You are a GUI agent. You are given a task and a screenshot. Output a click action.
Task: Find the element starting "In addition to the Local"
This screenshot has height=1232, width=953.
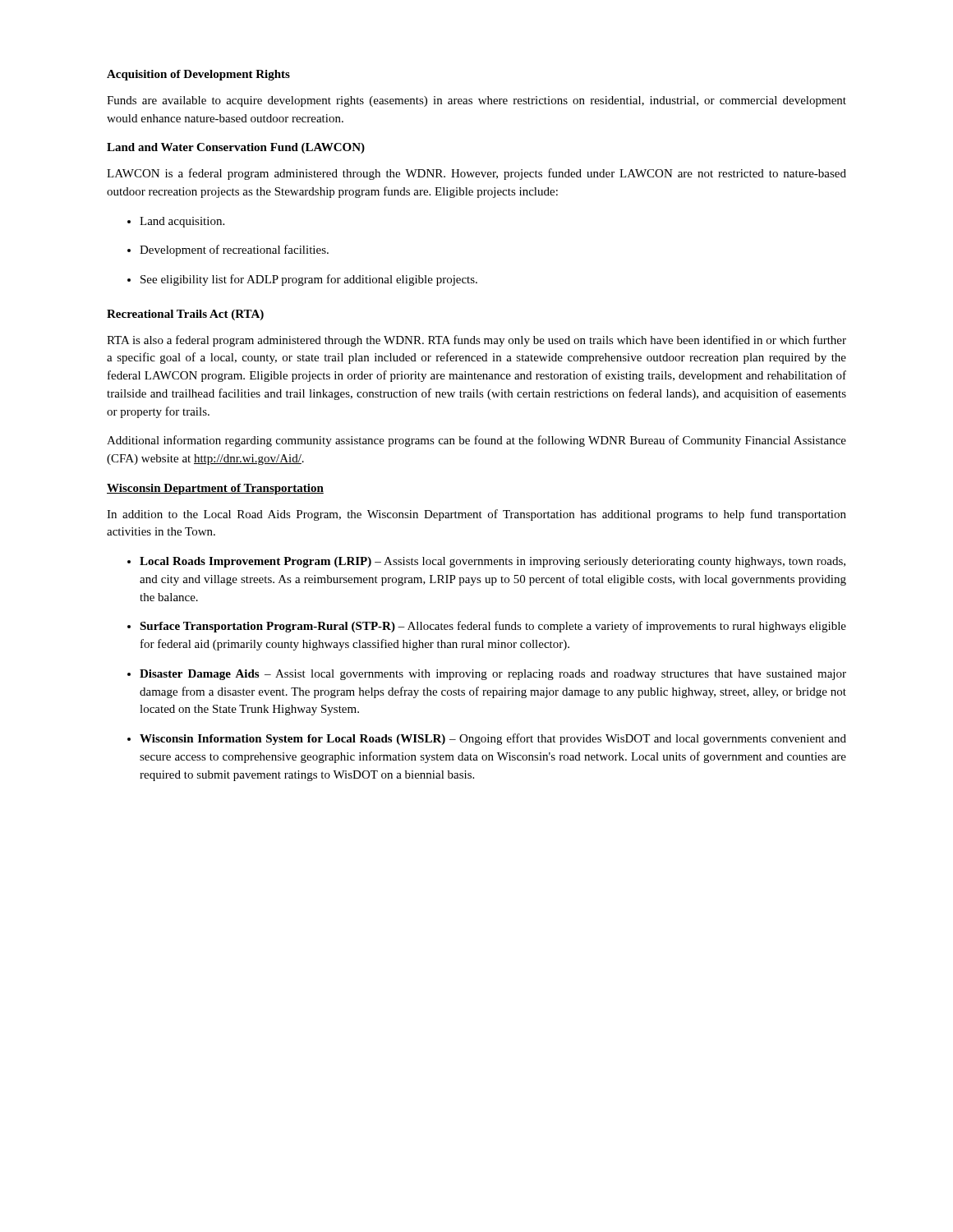[476, 523]
